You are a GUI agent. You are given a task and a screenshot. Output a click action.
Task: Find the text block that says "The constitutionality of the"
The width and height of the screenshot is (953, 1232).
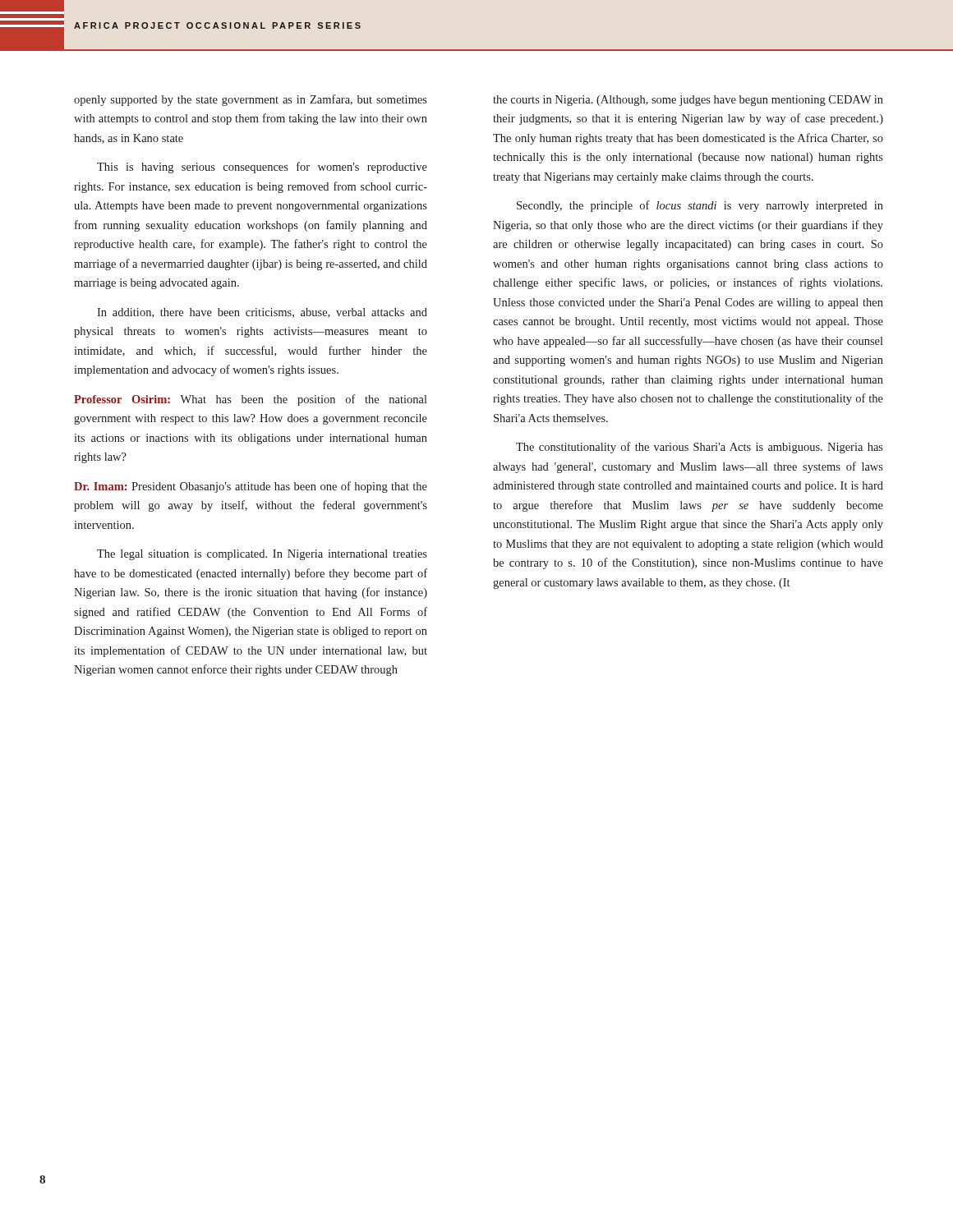pos(688,515)
